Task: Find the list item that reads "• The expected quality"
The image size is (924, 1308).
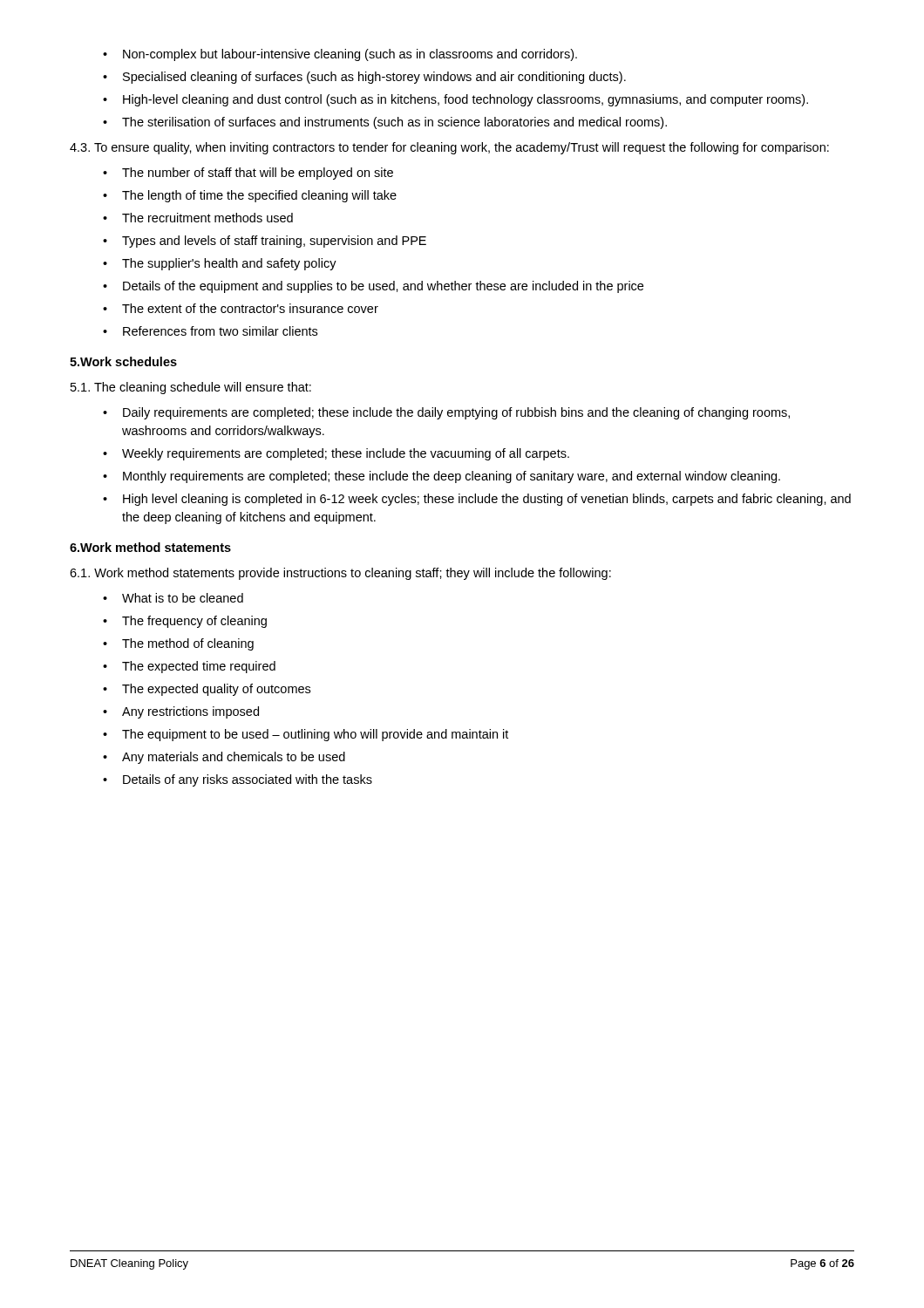Action: click(207, 690)
